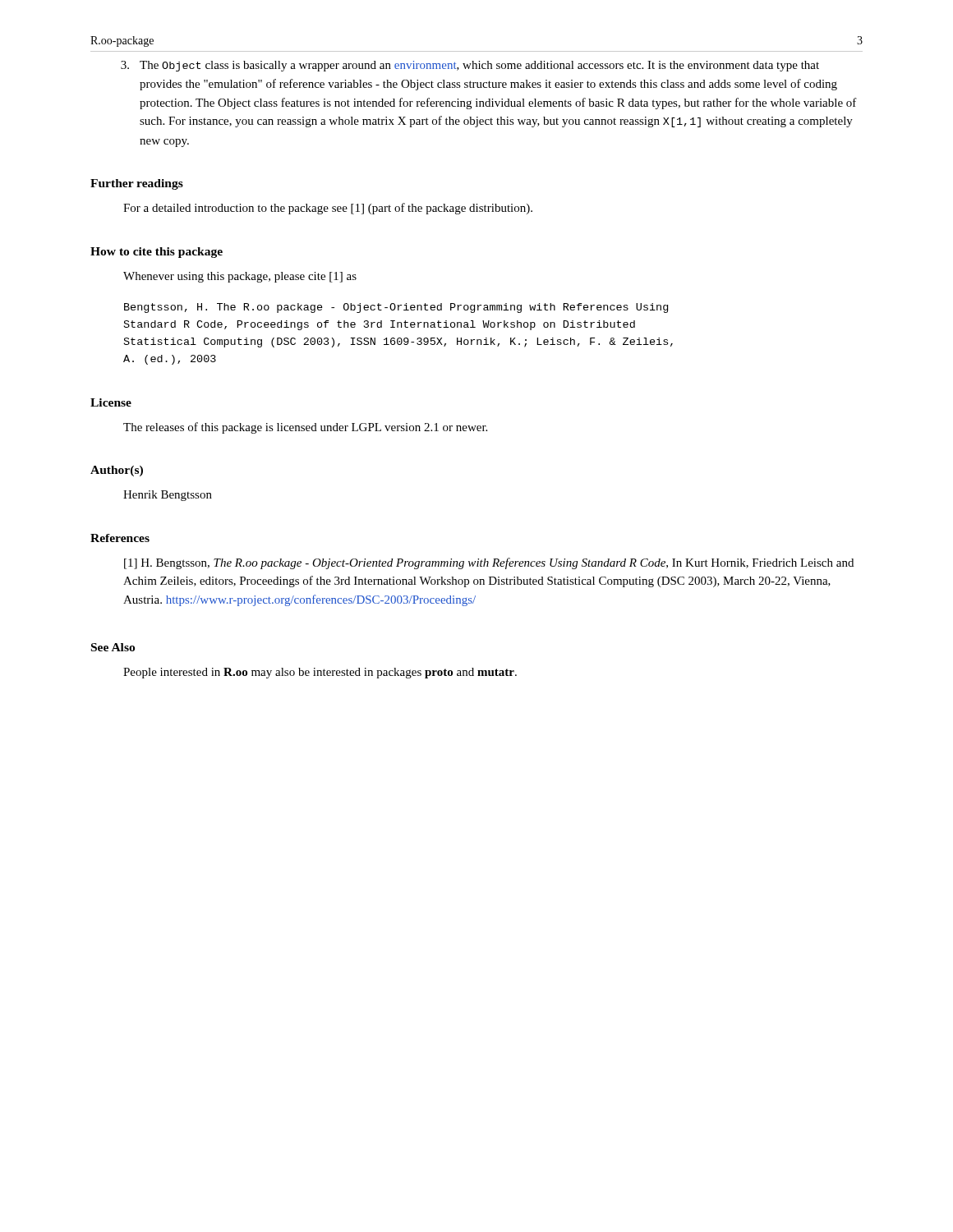
Task: Click on the passage starting "How to cite this"
Action: click(x=156, y=251)
